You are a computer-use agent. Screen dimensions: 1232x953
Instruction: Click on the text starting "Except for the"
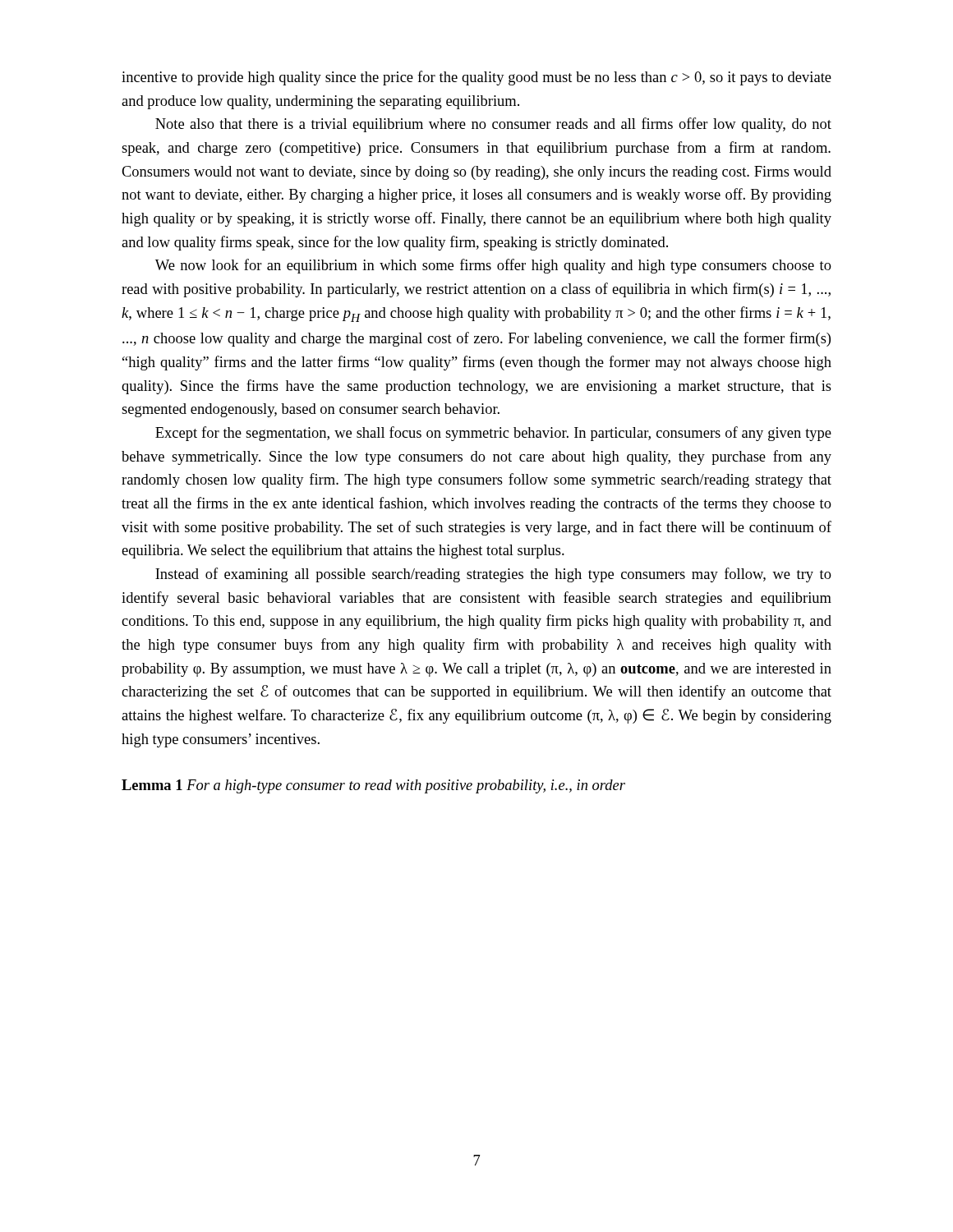476,492
